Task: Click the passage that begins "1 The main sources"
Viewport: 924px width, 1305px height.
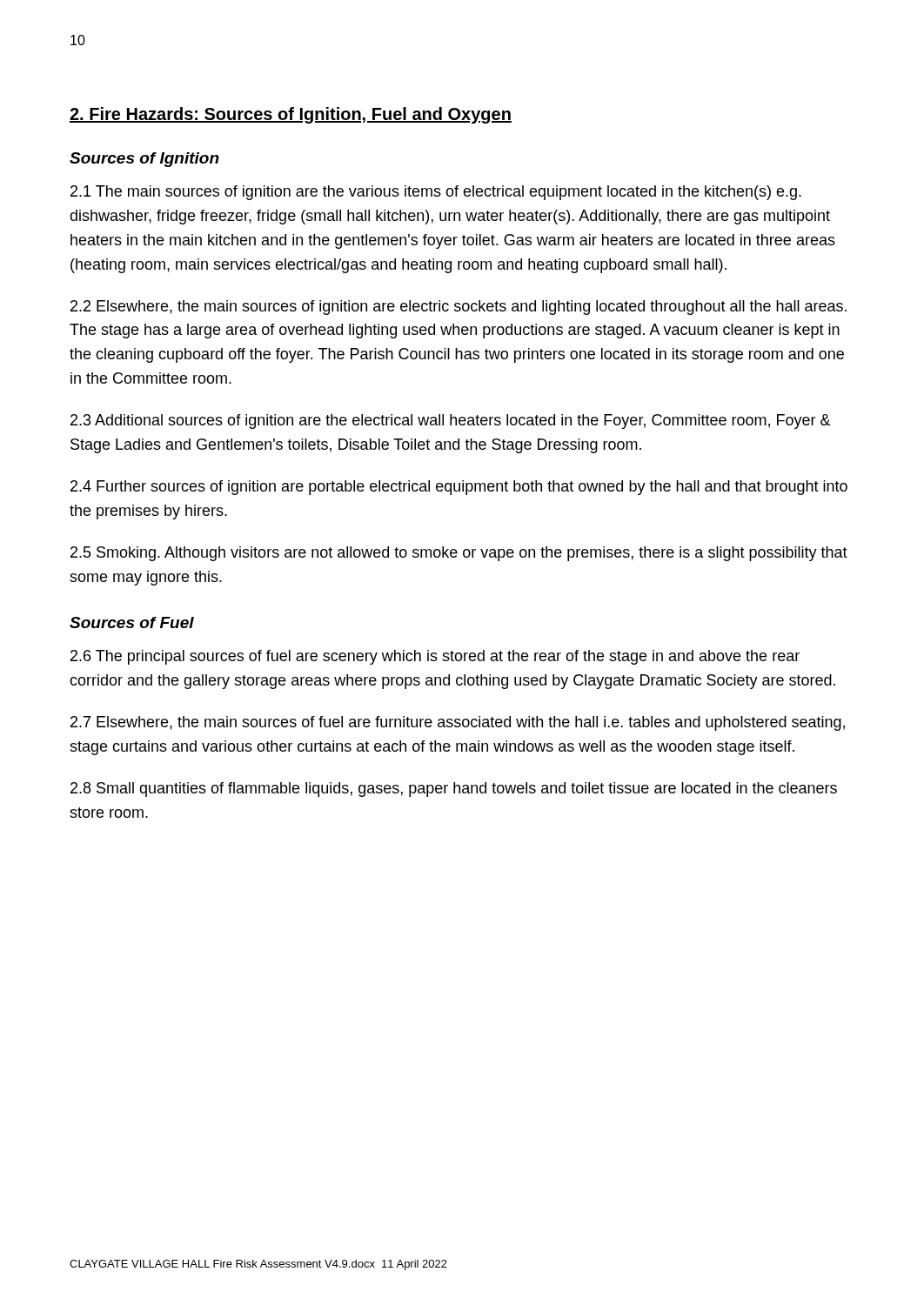Action: click(452, 228)
